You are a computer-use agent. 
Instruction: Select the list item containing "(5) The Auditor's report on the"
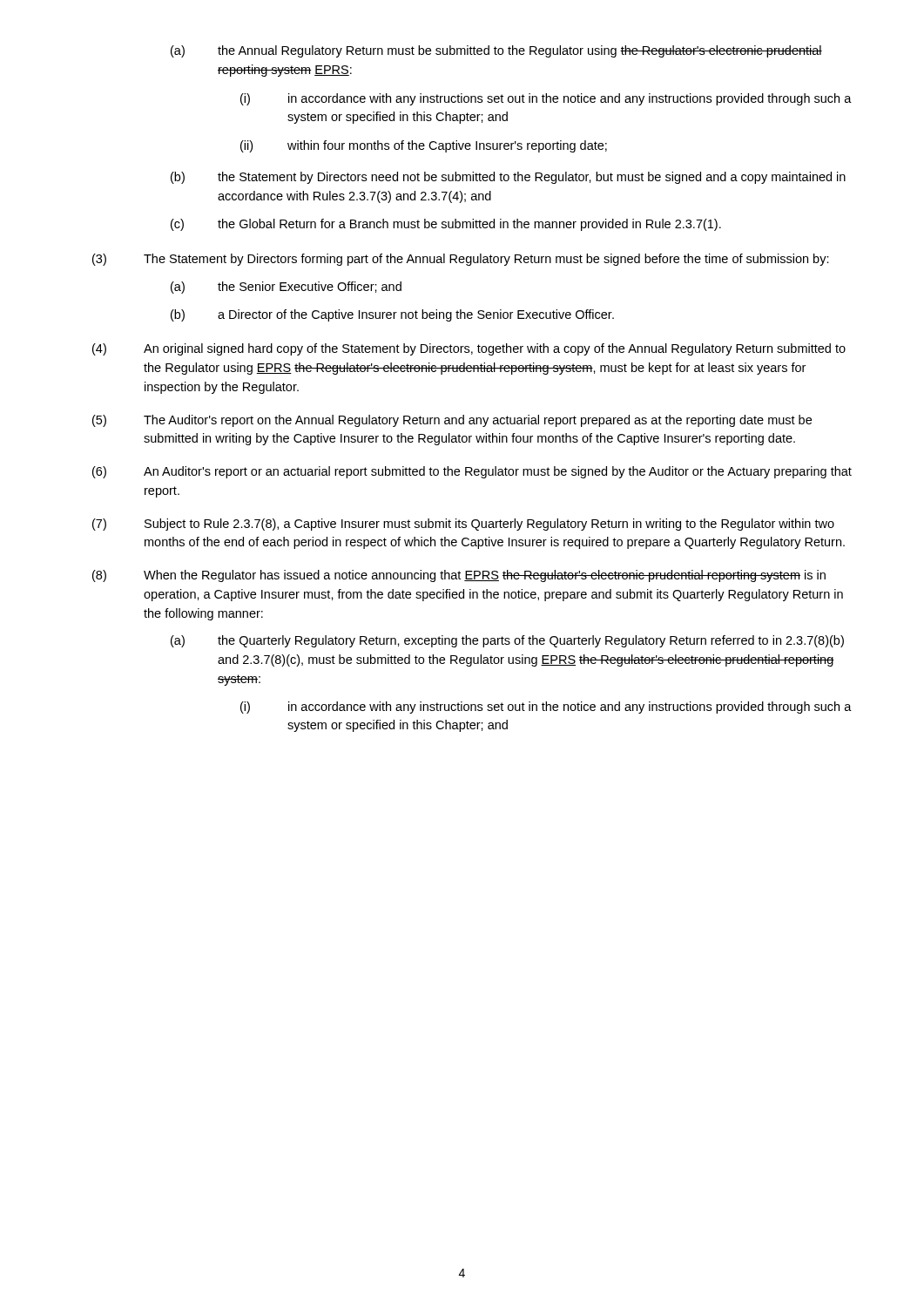[x=476, y=430]
